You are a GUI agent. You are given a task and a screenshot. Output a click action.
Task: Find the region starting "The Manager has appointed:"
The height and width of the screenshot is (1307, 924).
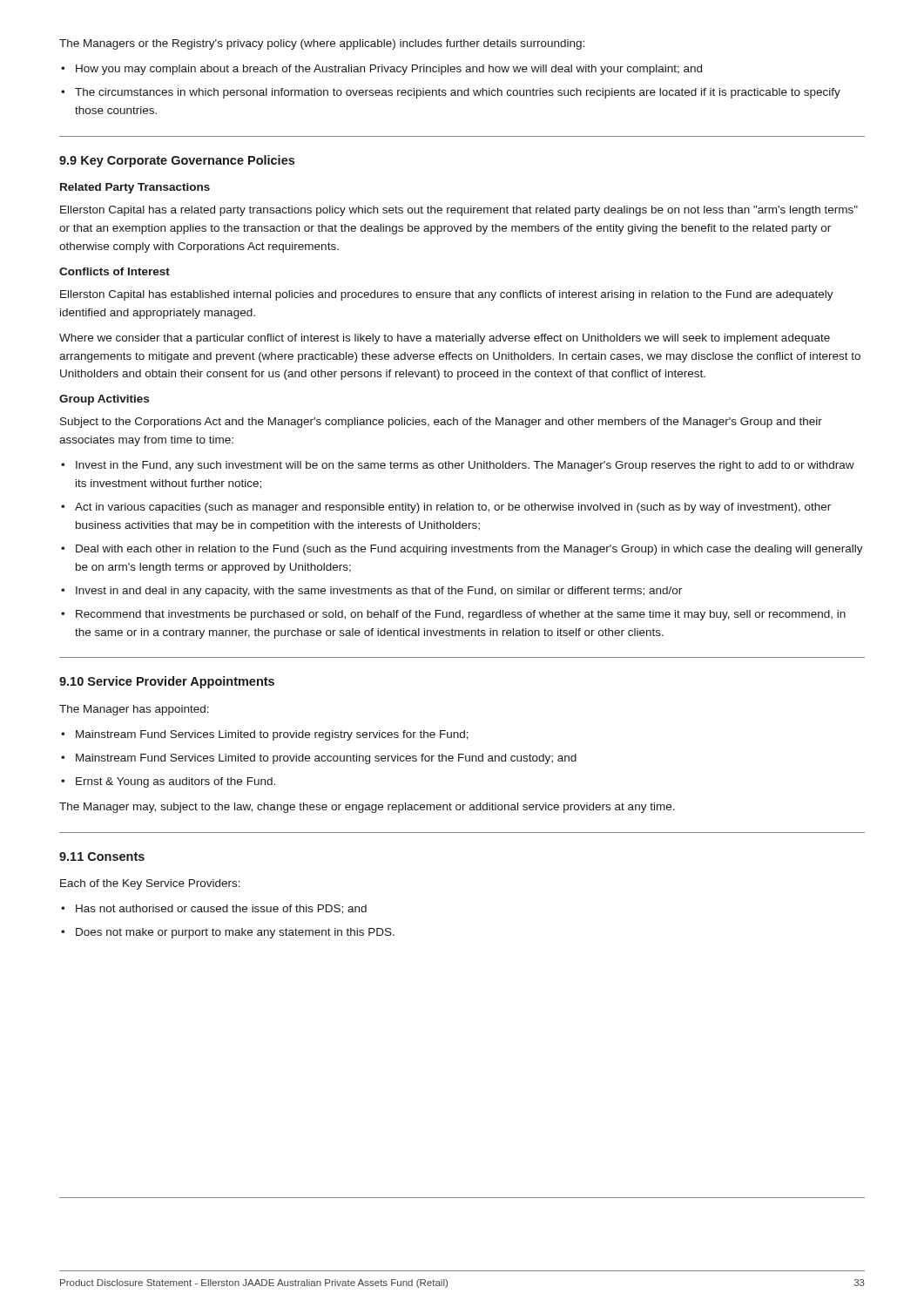[x=134, y=710]
